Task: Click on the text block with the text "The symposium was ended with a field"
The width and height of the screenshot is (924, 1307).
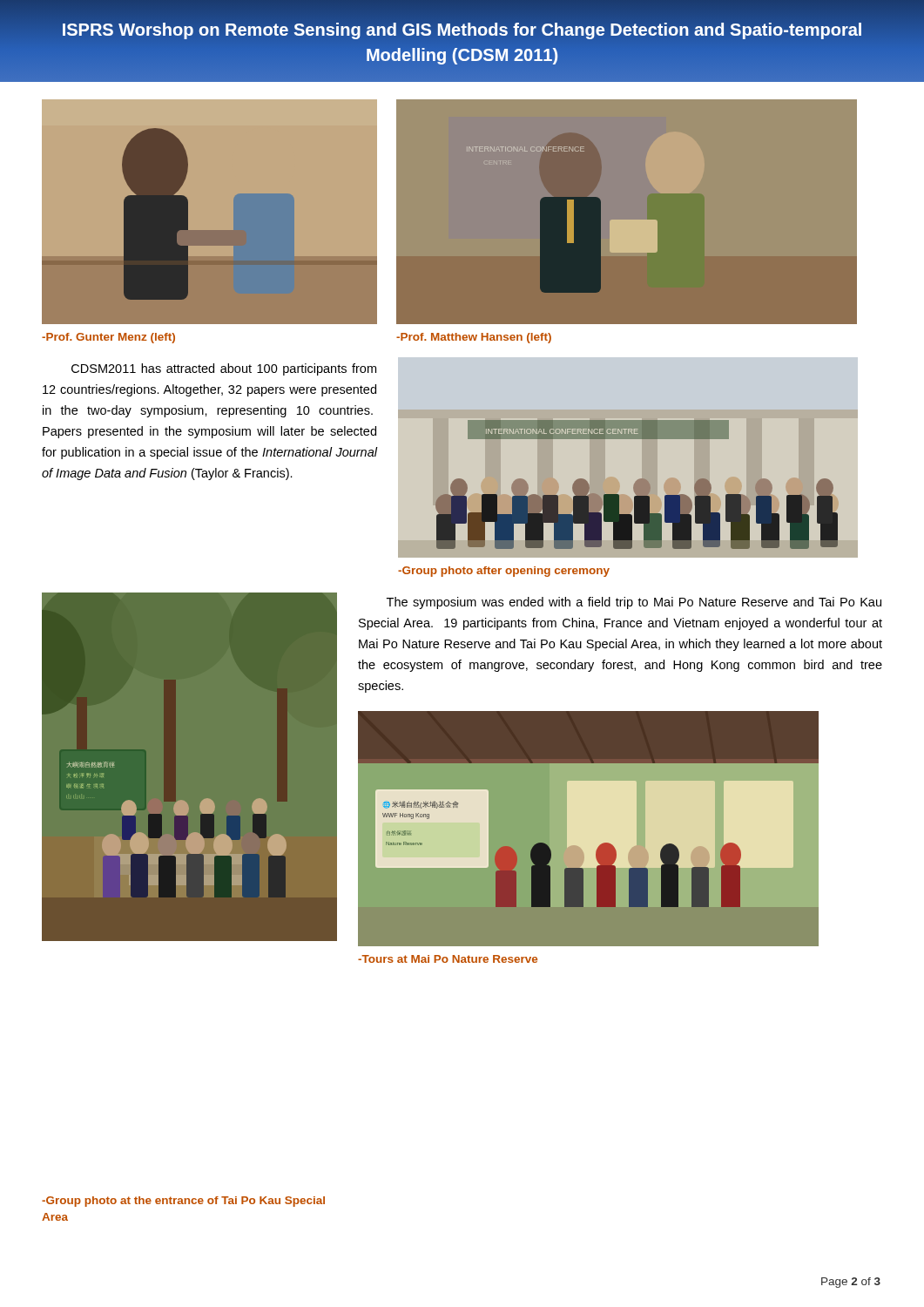Action: click(x=620, y=644)
